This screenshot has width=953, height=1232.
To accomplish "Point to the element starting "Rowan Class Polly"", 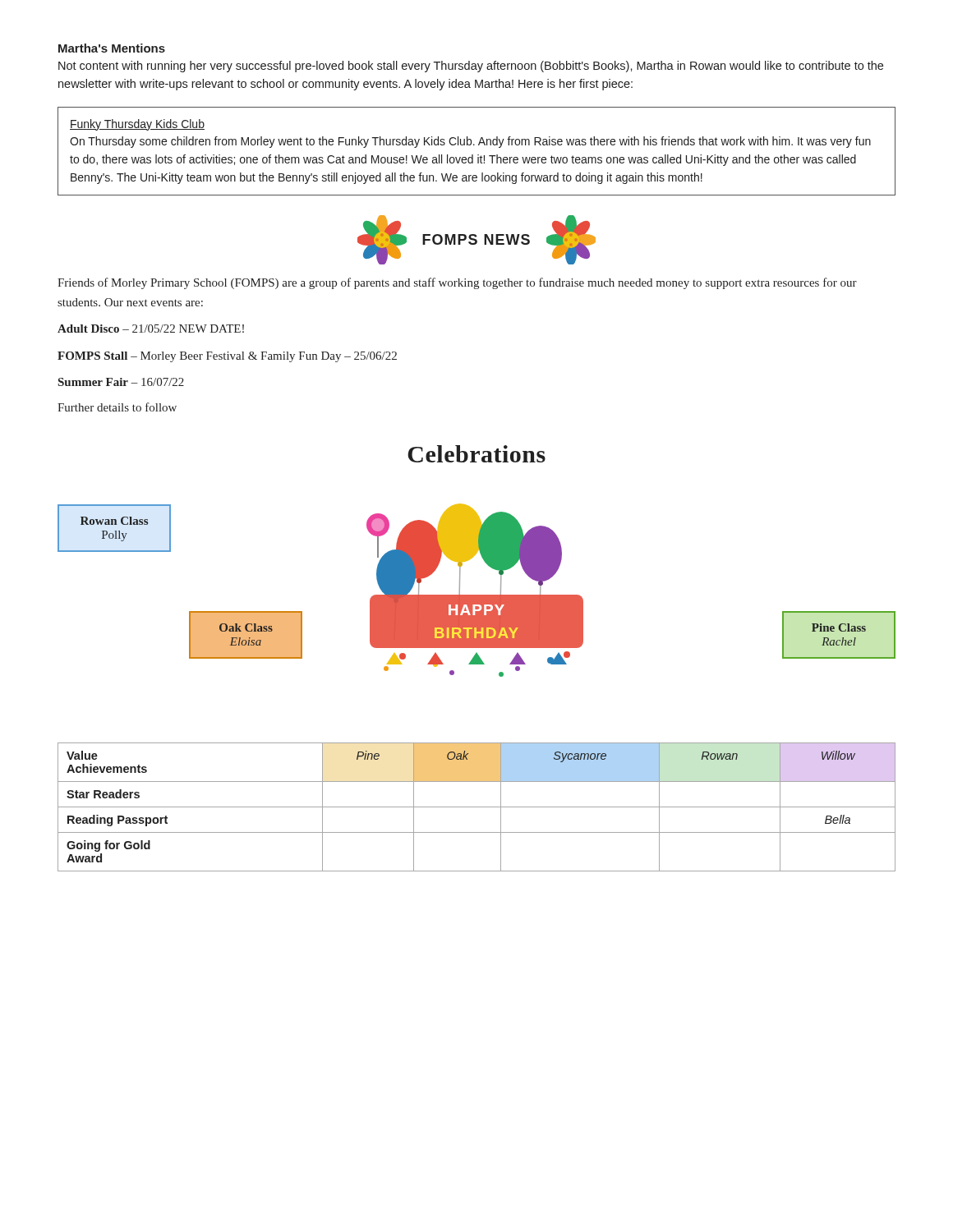I will (x=114, y=528).
